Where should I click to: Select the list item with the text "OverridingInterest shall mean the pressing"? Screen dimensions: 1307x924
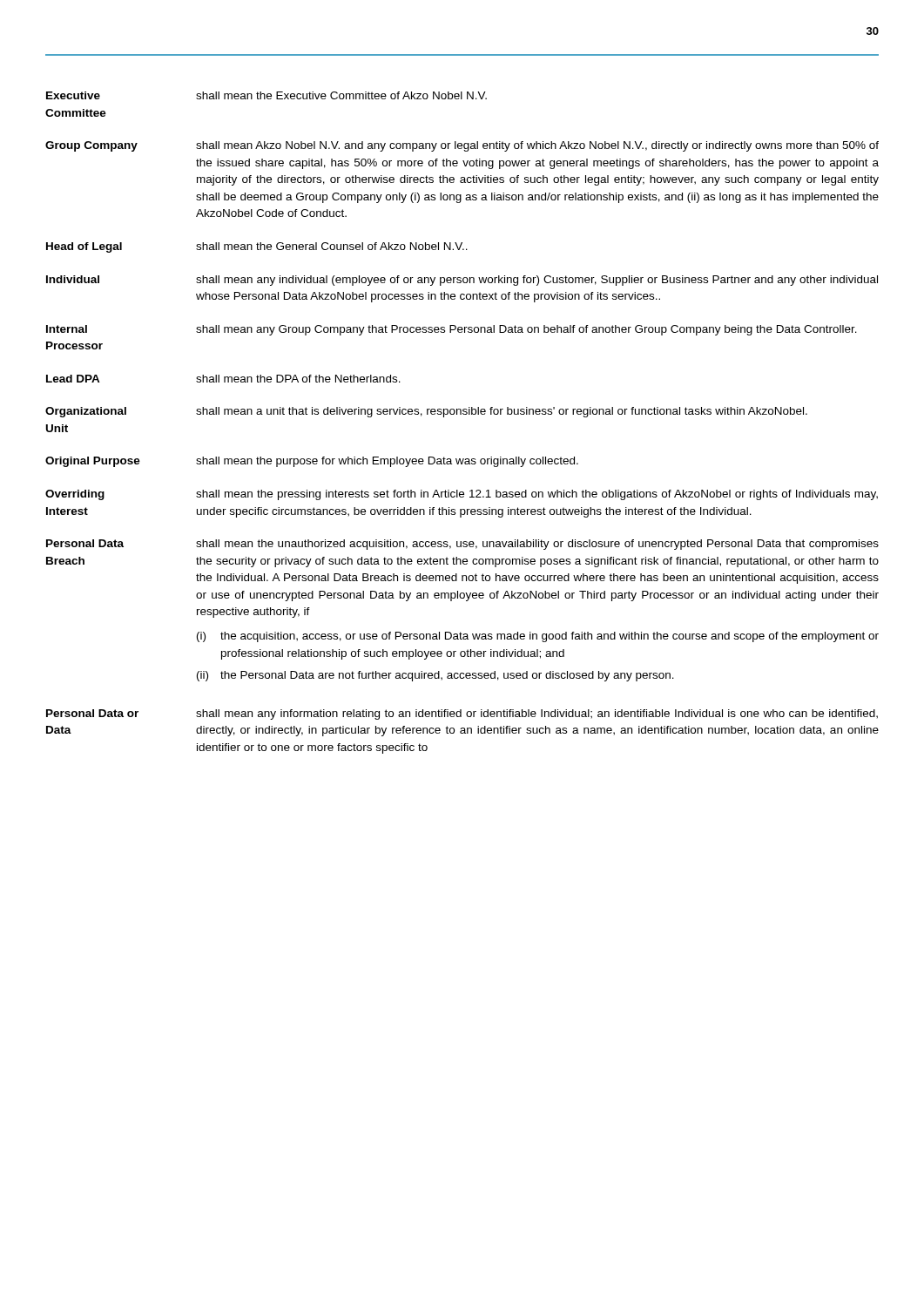pyautogui.click(x=462, y=502)
